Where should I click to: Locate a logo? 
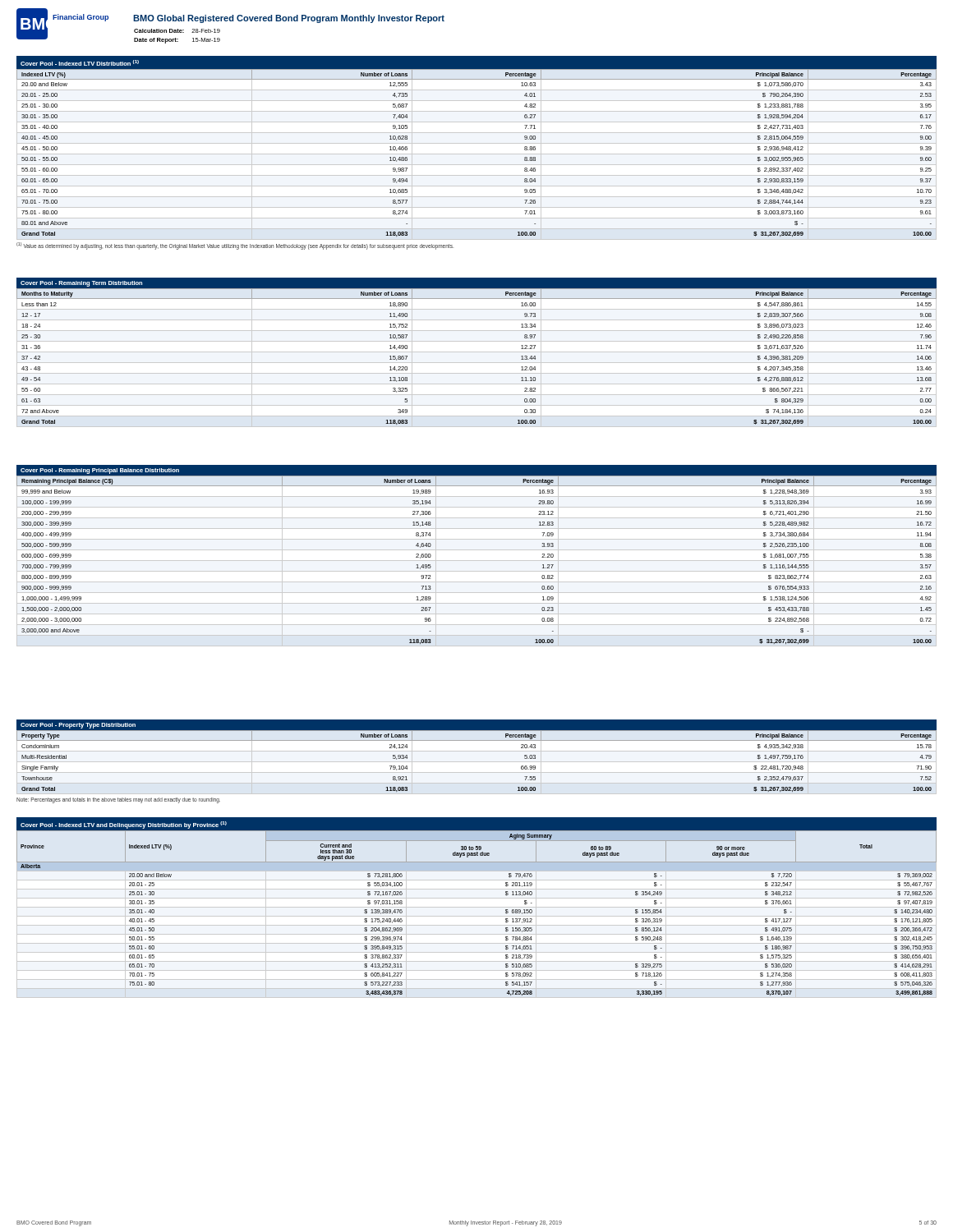(x=70, y=26)
